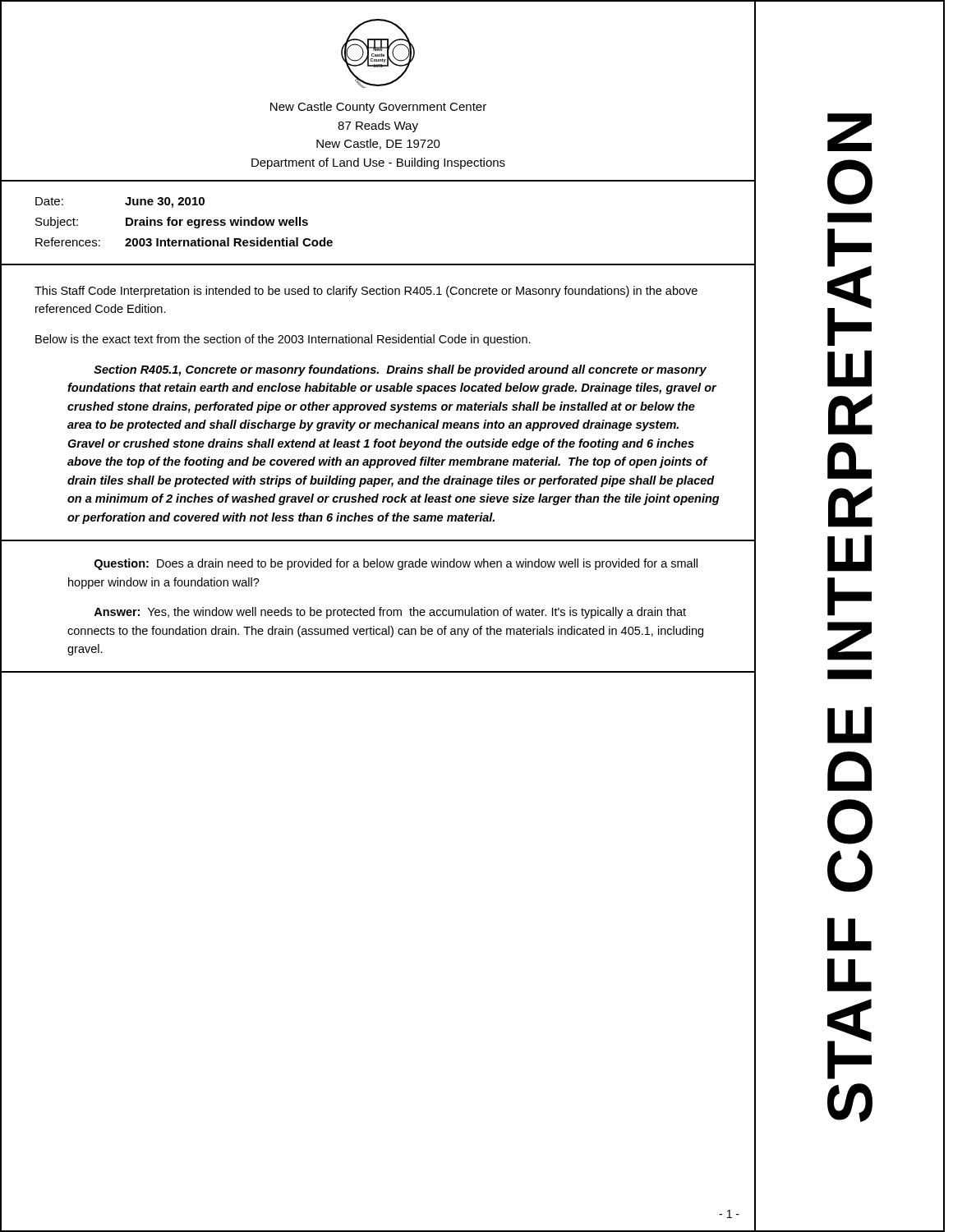Click on the logo

click(x=378, y=92)
